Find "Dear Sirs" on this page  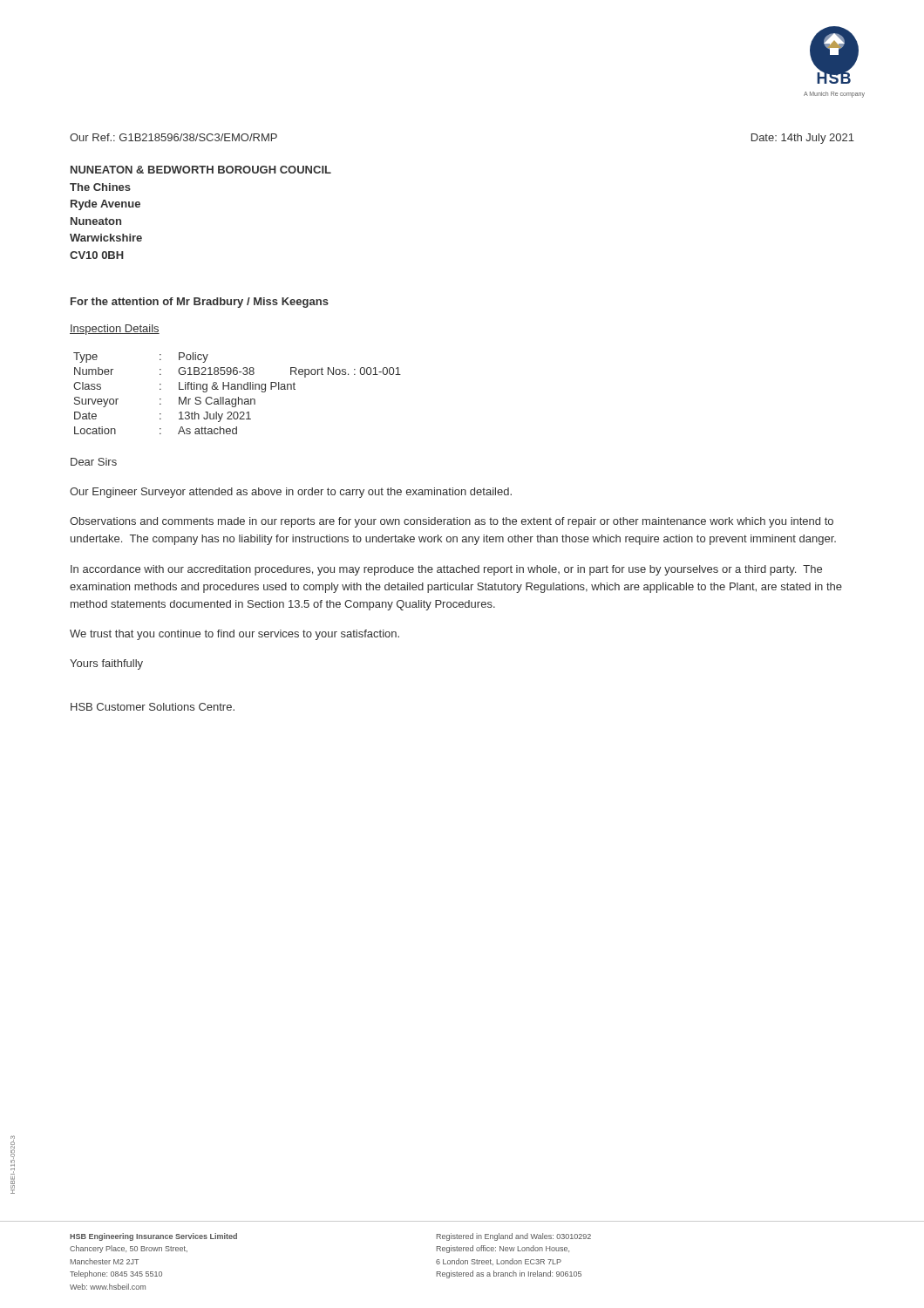coord(94,462)
